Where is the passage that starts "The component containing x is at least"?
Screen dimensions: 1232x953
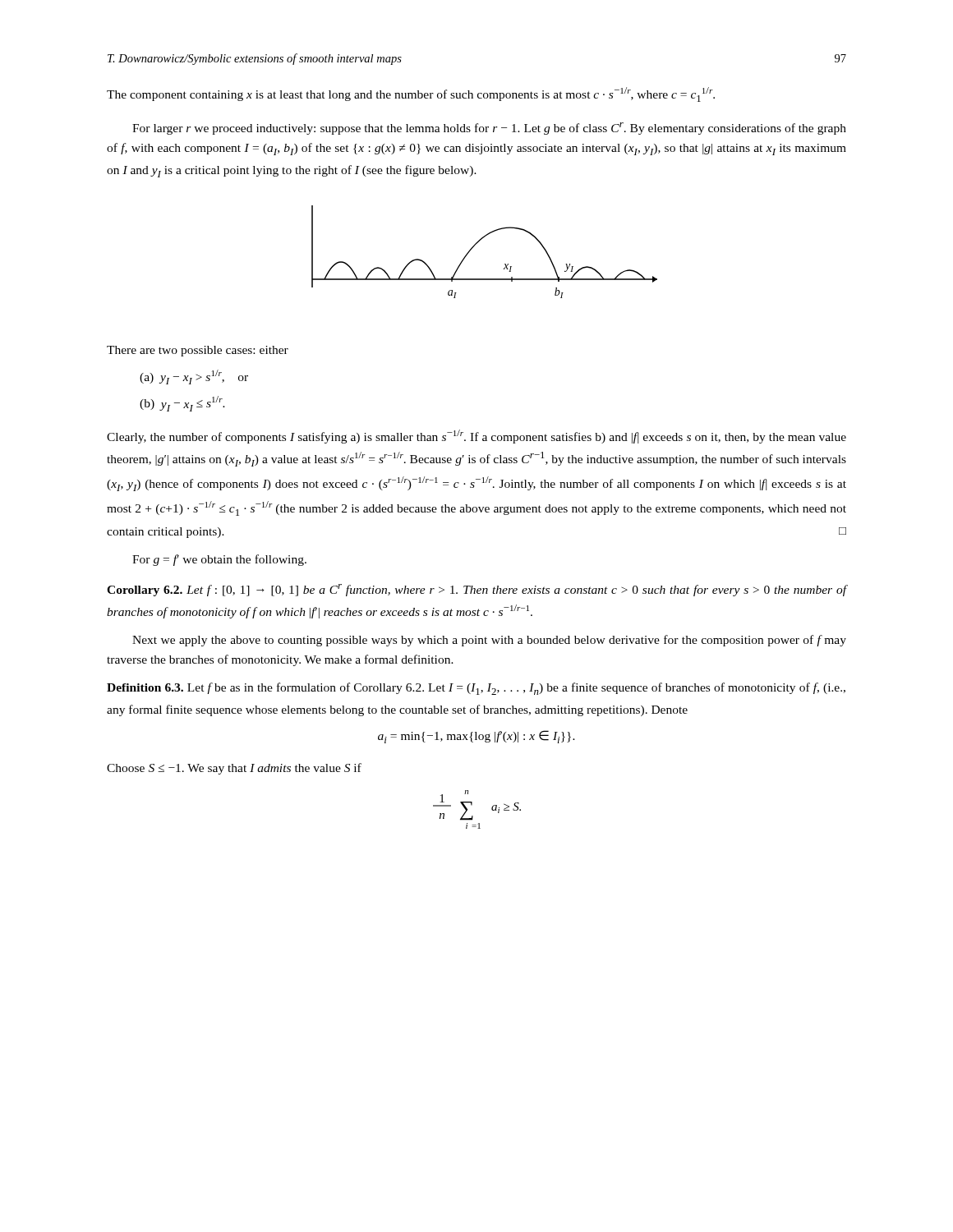411,94
